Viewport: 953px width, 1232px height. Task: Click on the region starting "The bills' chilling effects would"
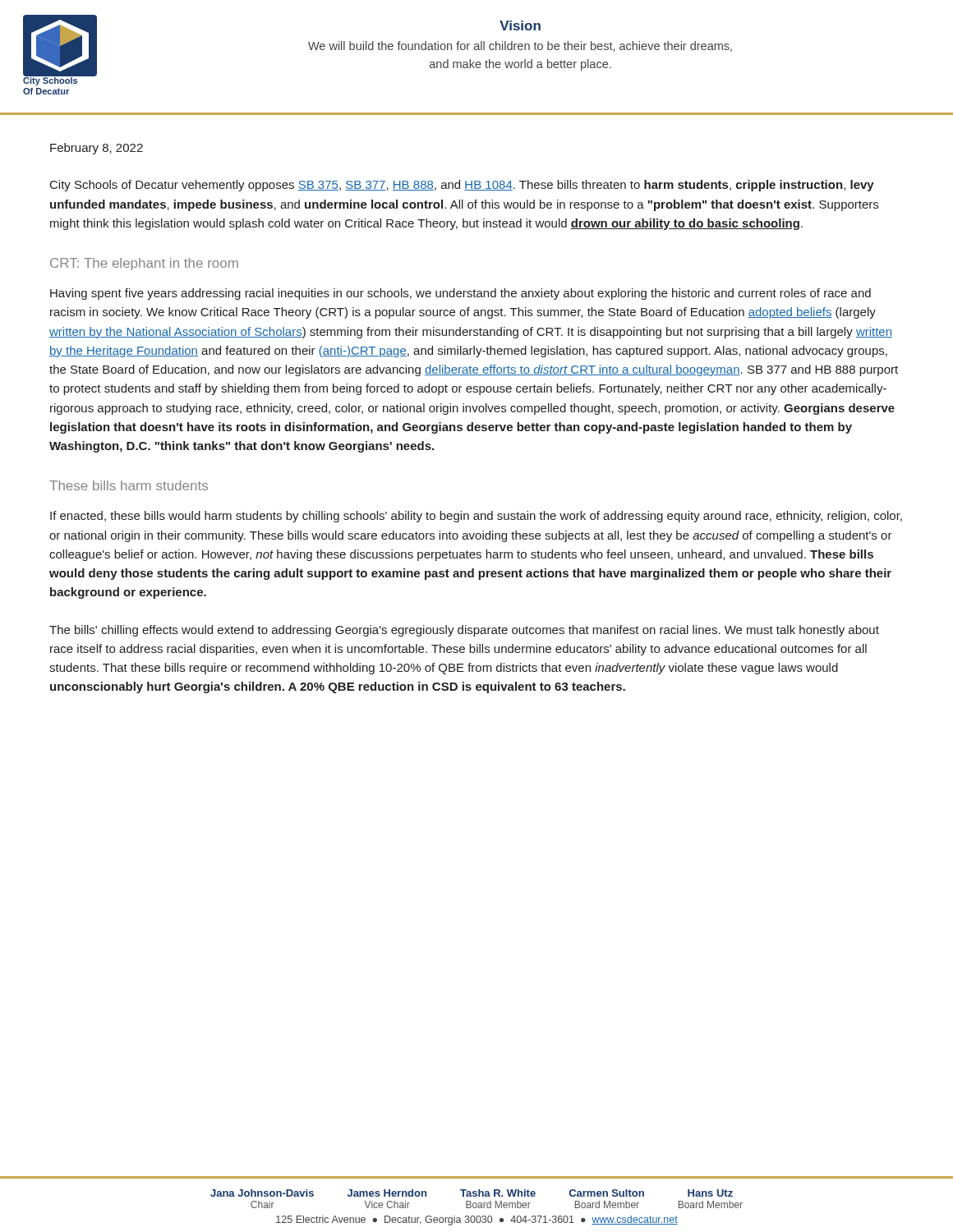(x=464, y=658)
